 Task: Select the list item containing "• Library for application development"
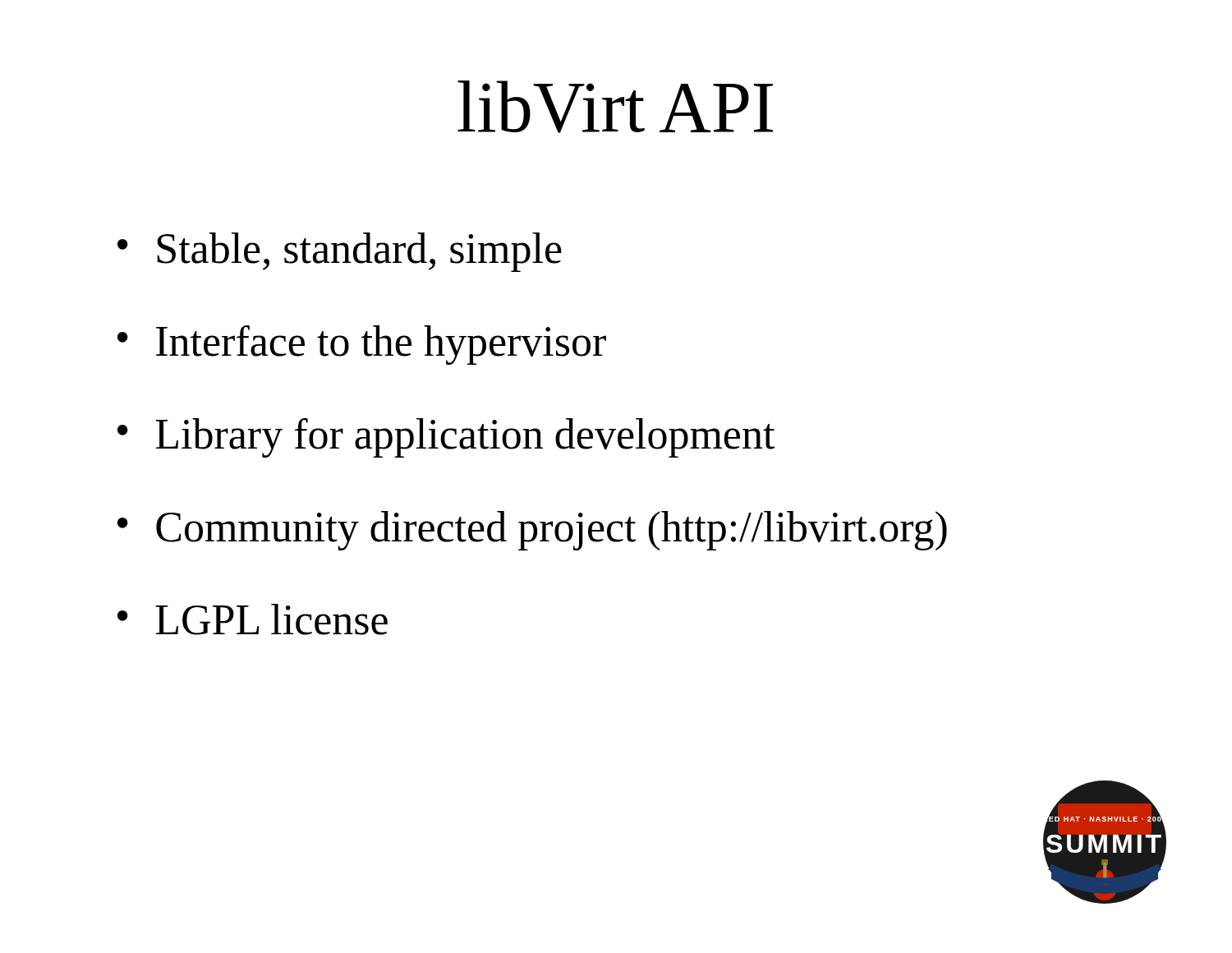[x=445, y=434]
